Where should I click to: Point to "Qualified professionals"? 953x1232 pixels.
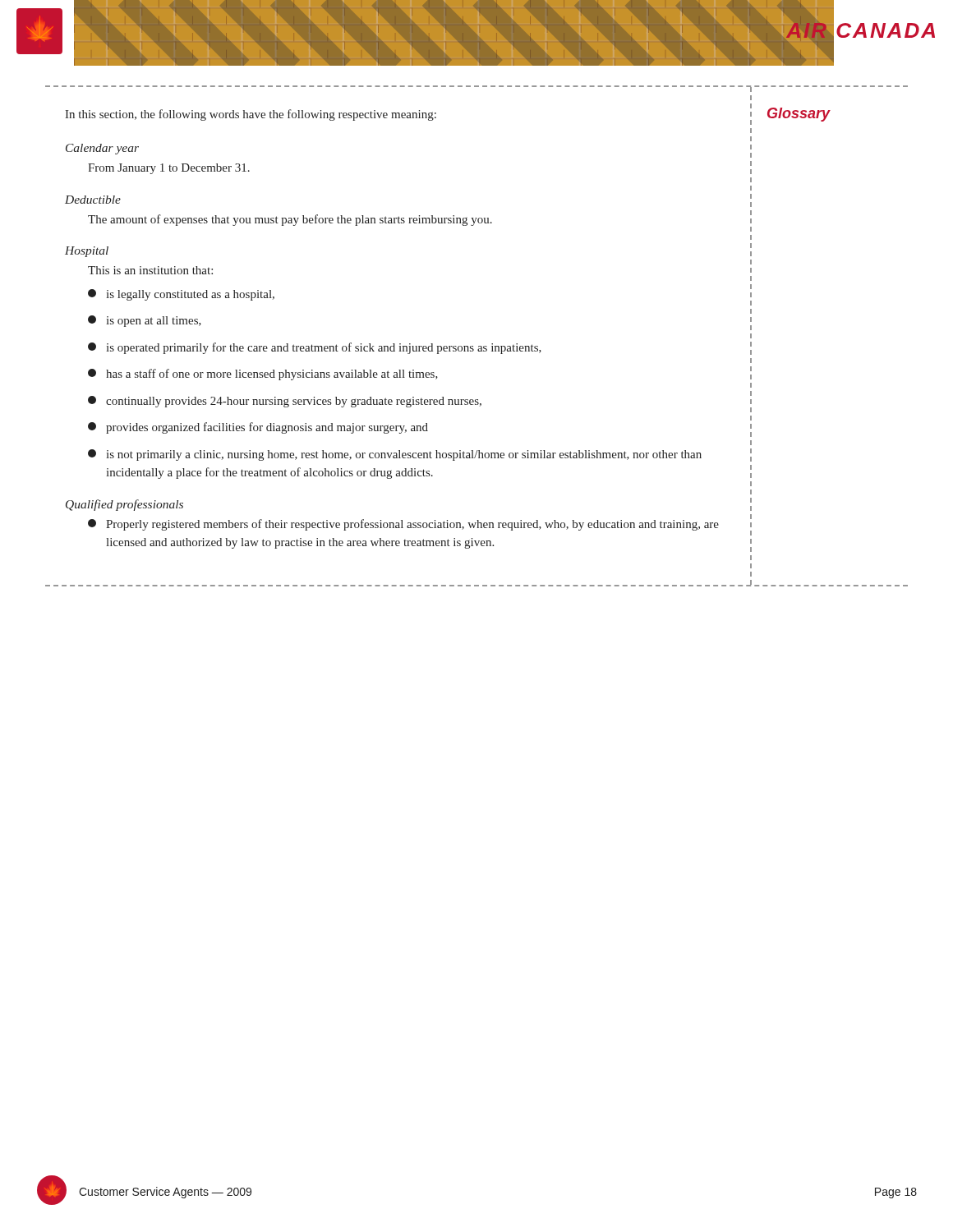tap(124, 504)
